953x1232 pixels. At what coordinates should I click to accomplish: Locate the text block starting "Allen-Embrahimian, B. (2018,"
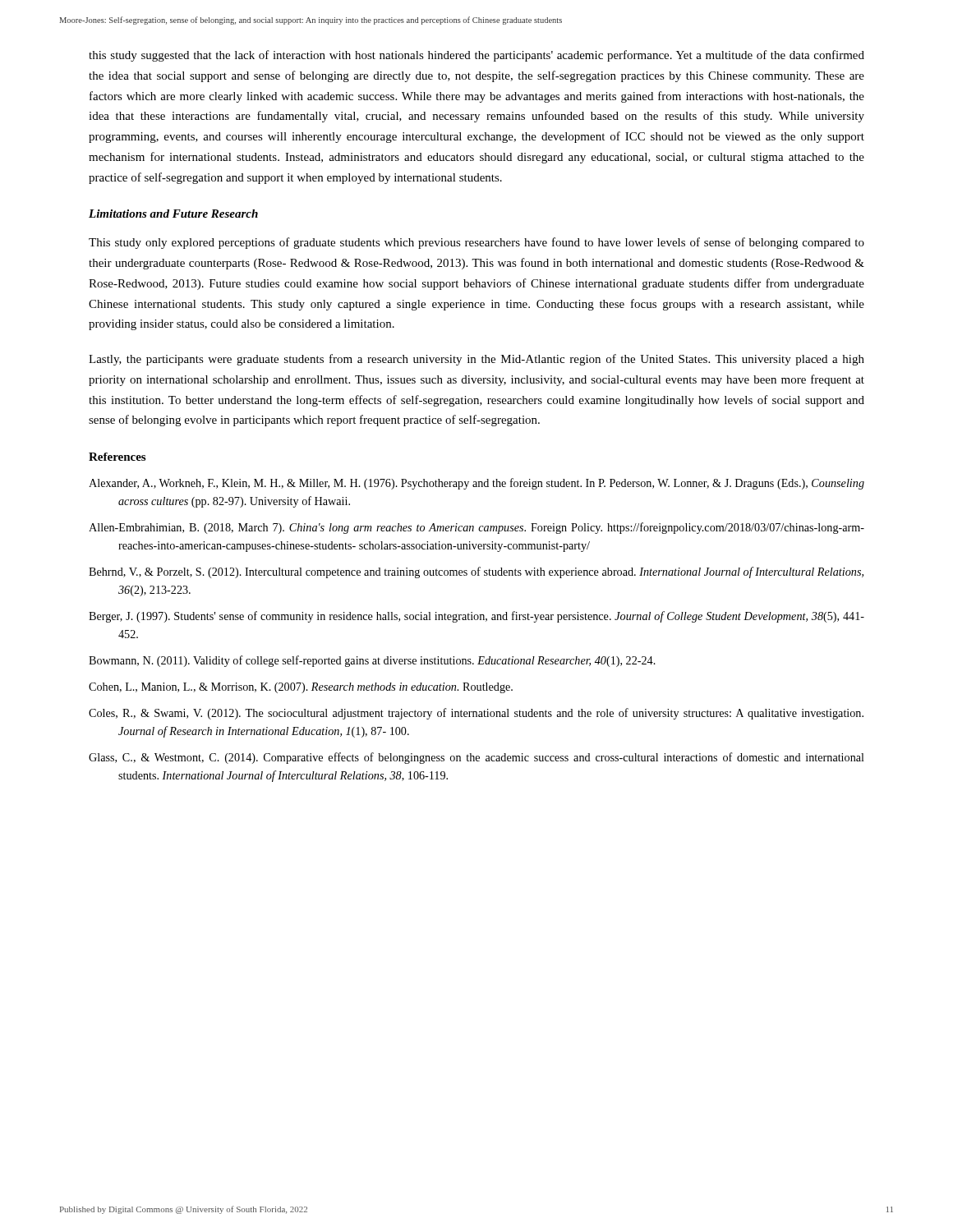tap(476, 536)
